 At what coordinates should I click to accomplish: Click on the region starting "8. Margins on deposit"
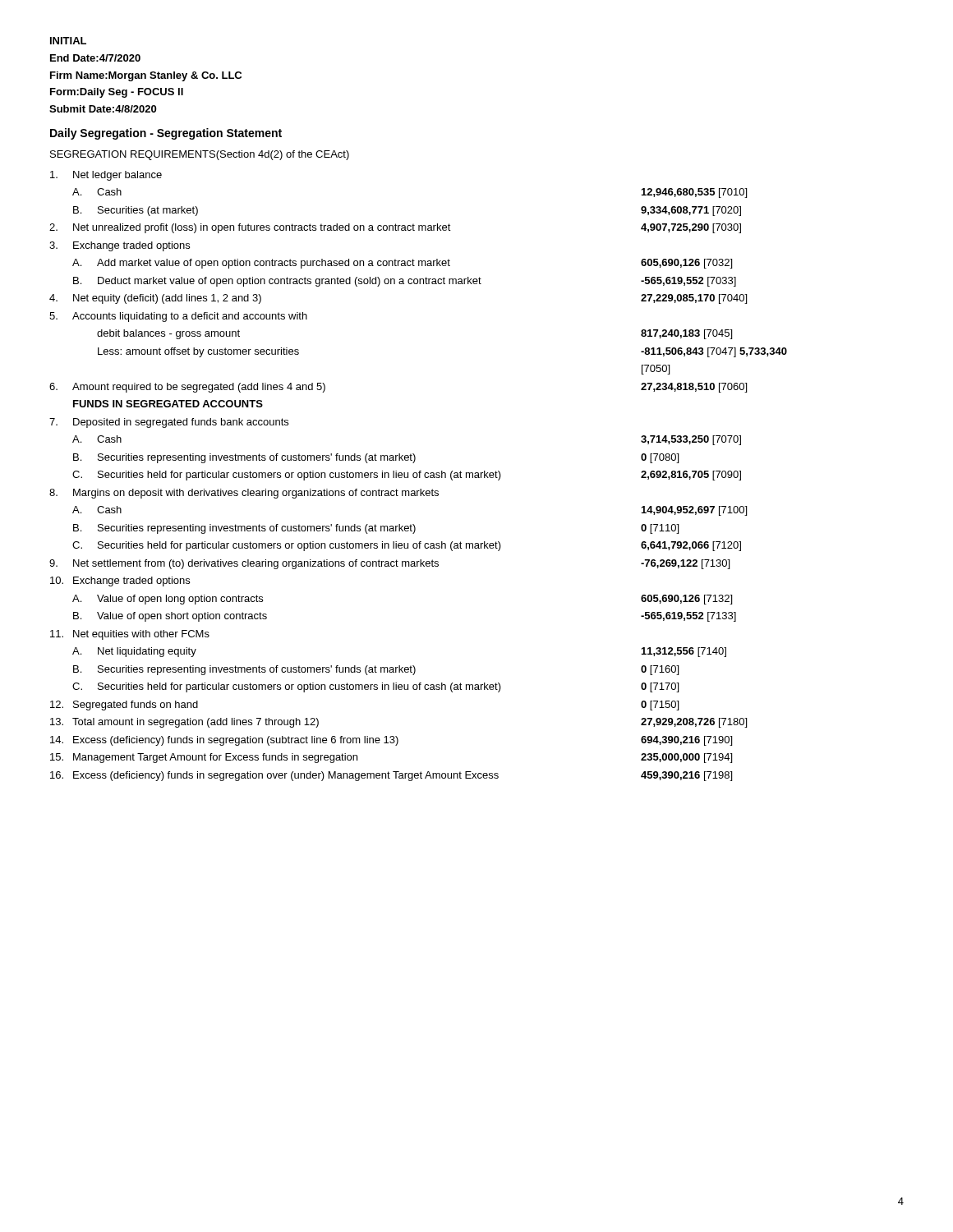coord(244,494)
